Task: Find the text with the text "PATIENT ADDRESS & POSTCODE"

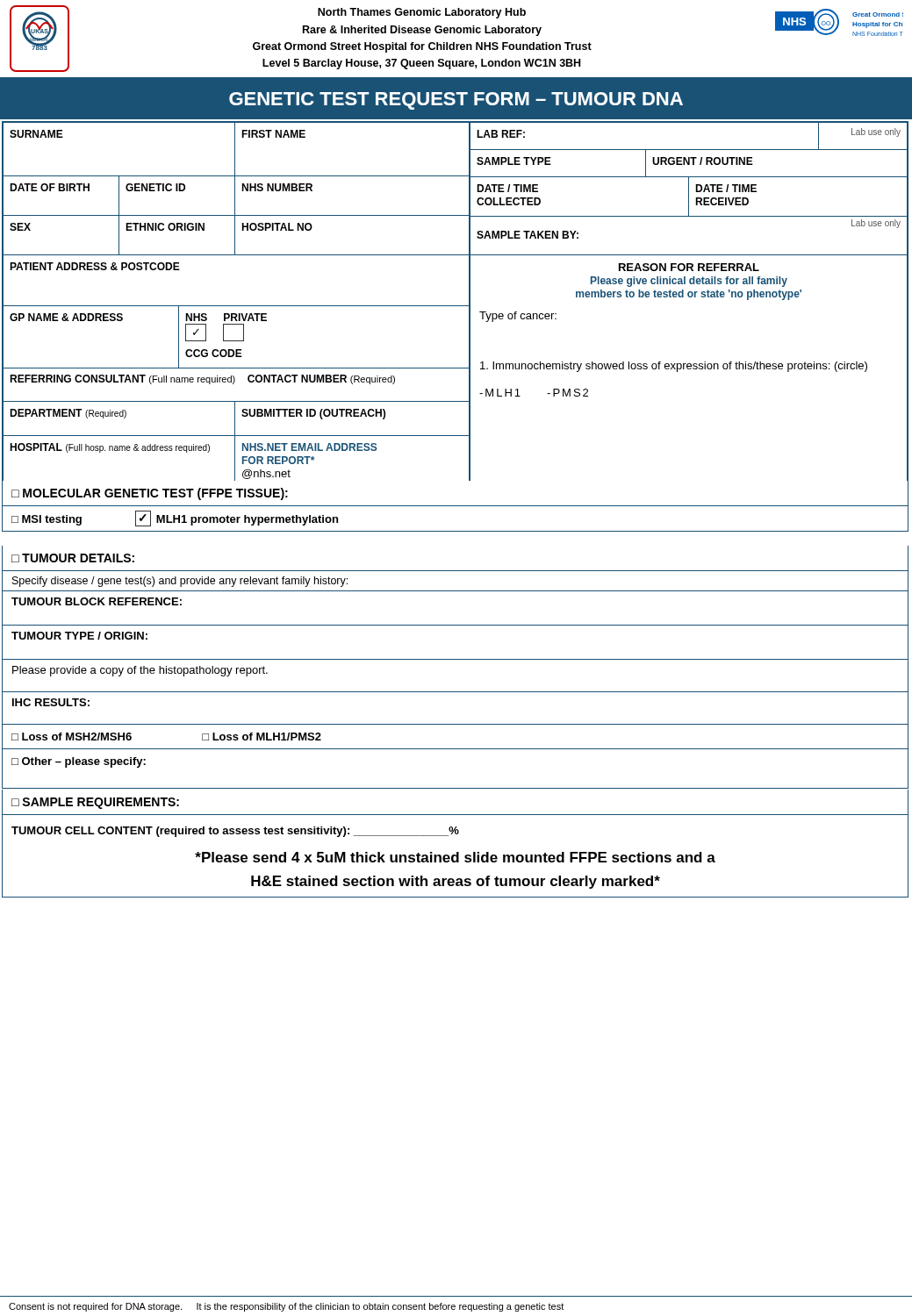Action: click(x=95, y=267)
